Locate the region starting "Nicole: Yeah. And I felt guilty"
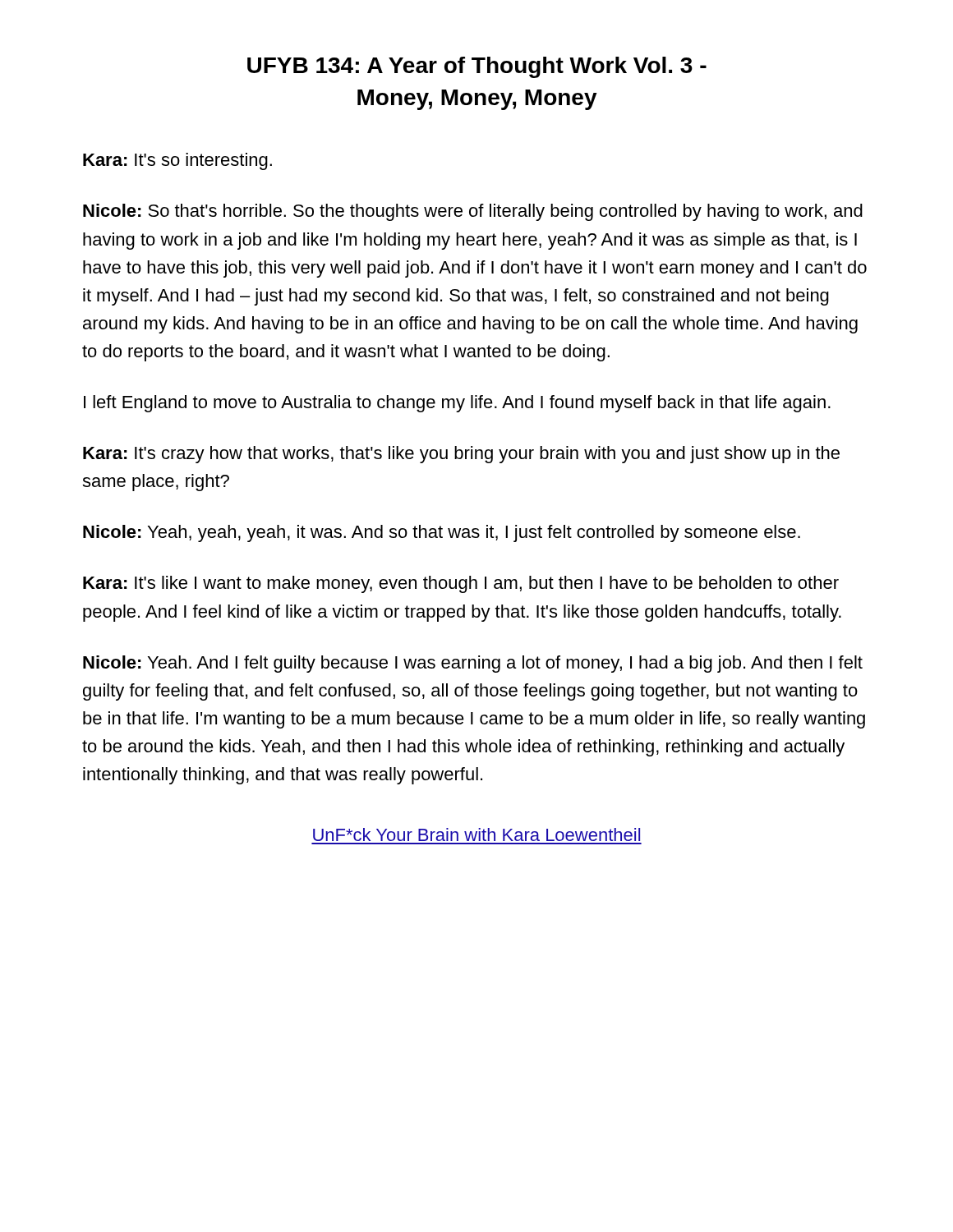The image size is (953, 1232). (474, 718)
